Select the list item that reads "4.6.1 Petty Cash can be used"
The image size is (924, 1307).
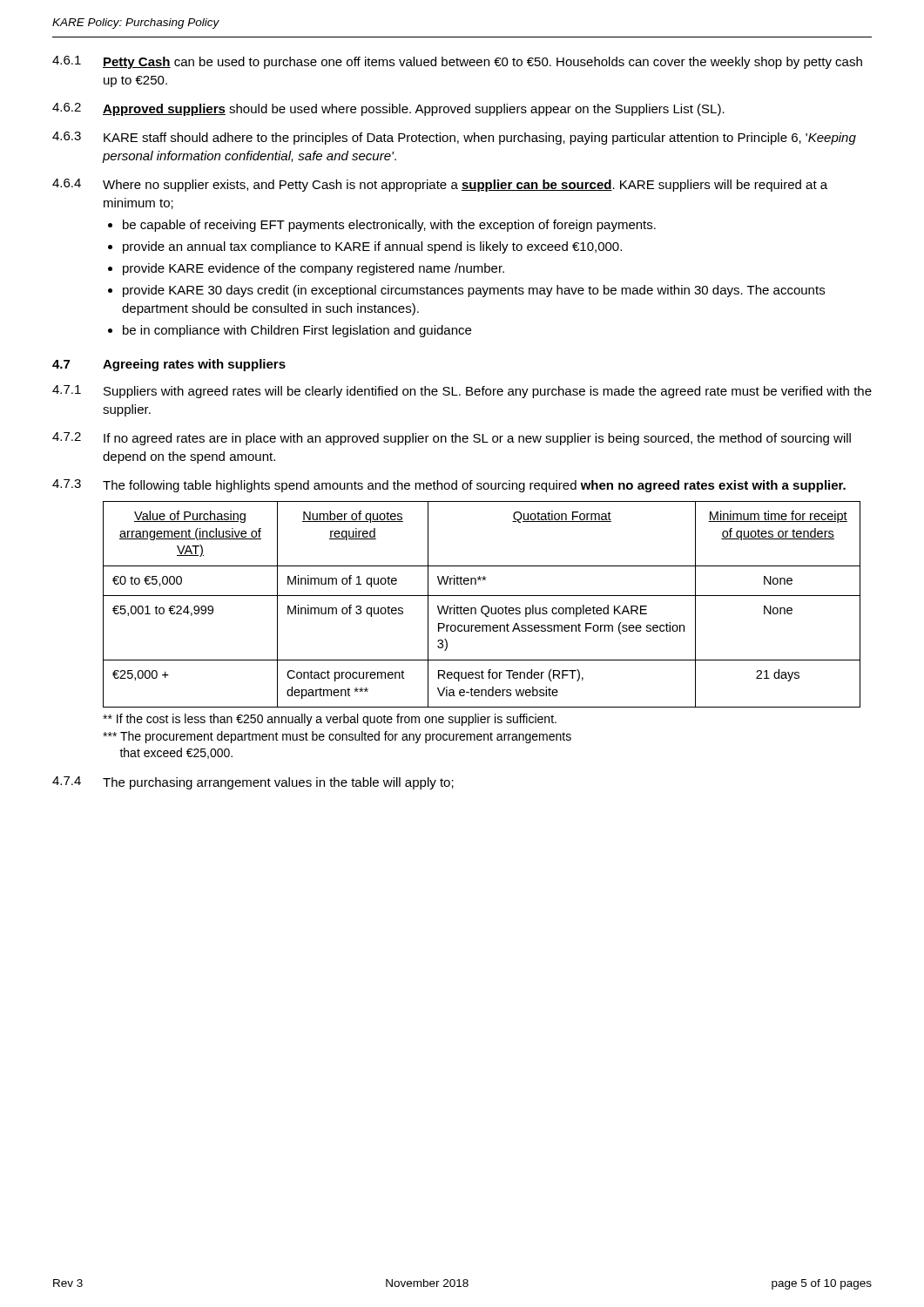[x=462, y=71]
